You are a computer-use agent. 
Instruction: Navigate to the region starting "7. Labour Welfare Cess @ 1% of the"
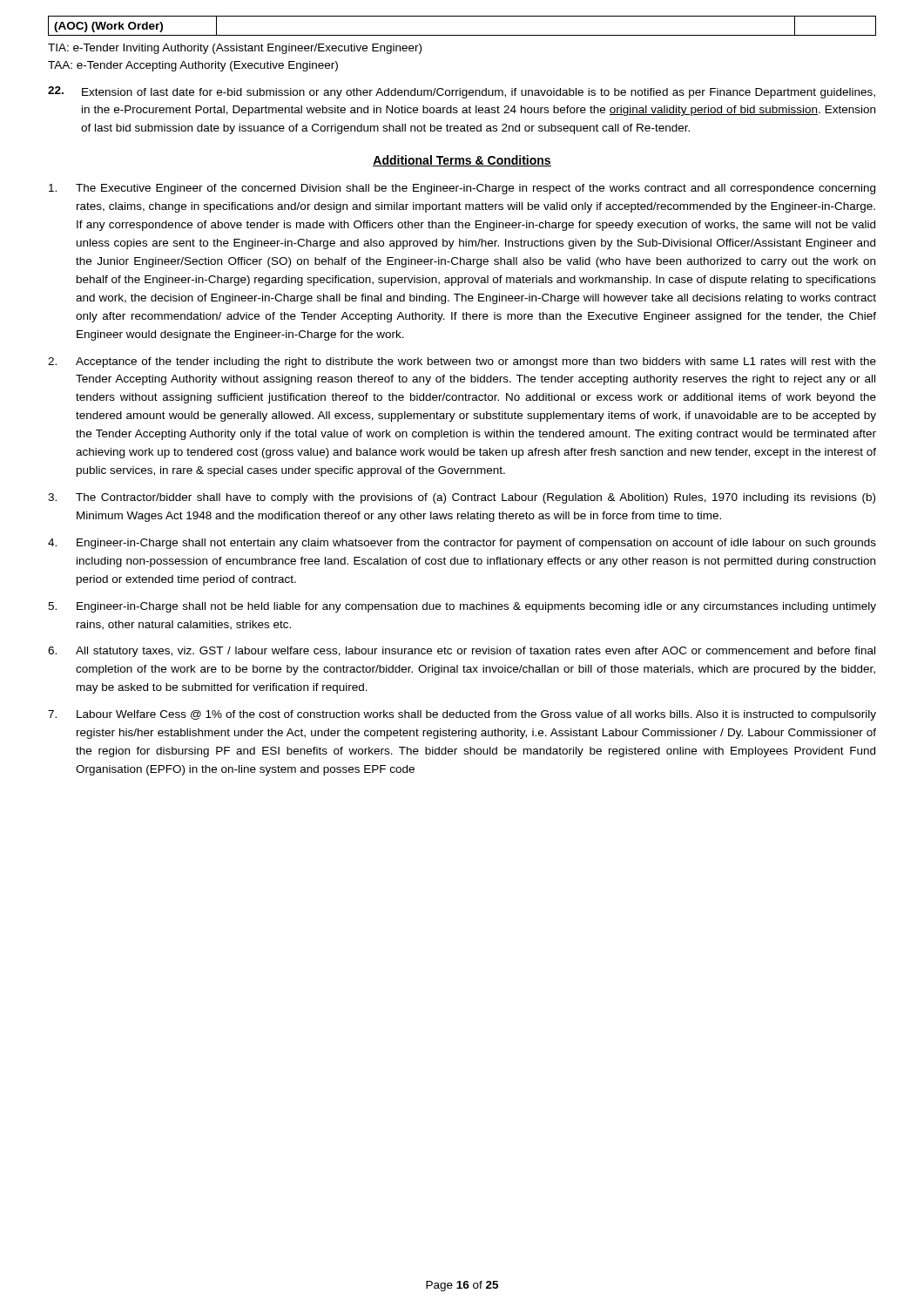462,742
